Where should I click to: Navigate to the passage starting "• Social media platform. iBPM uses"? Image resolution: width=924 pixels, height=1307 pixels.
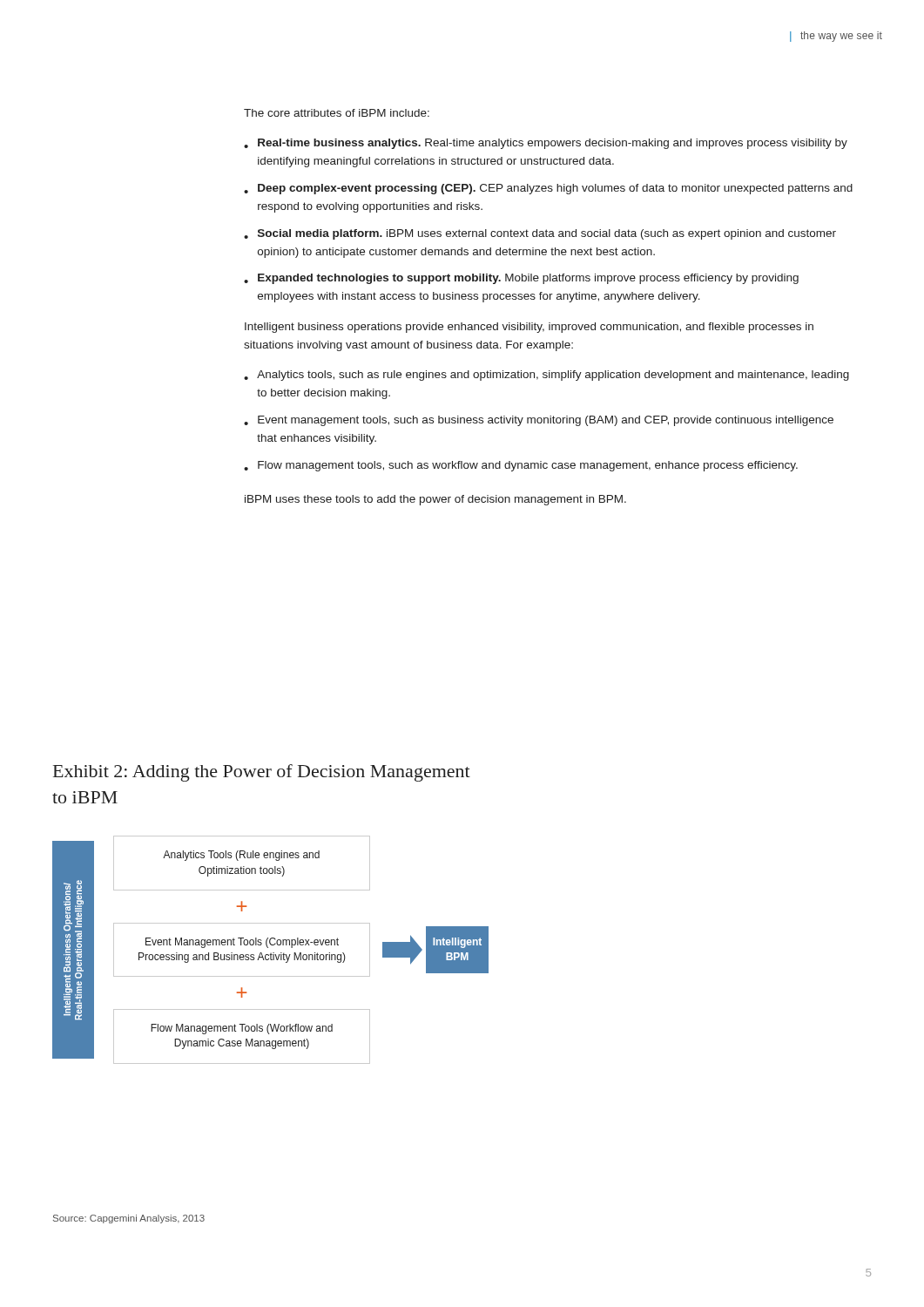(549, 243)
